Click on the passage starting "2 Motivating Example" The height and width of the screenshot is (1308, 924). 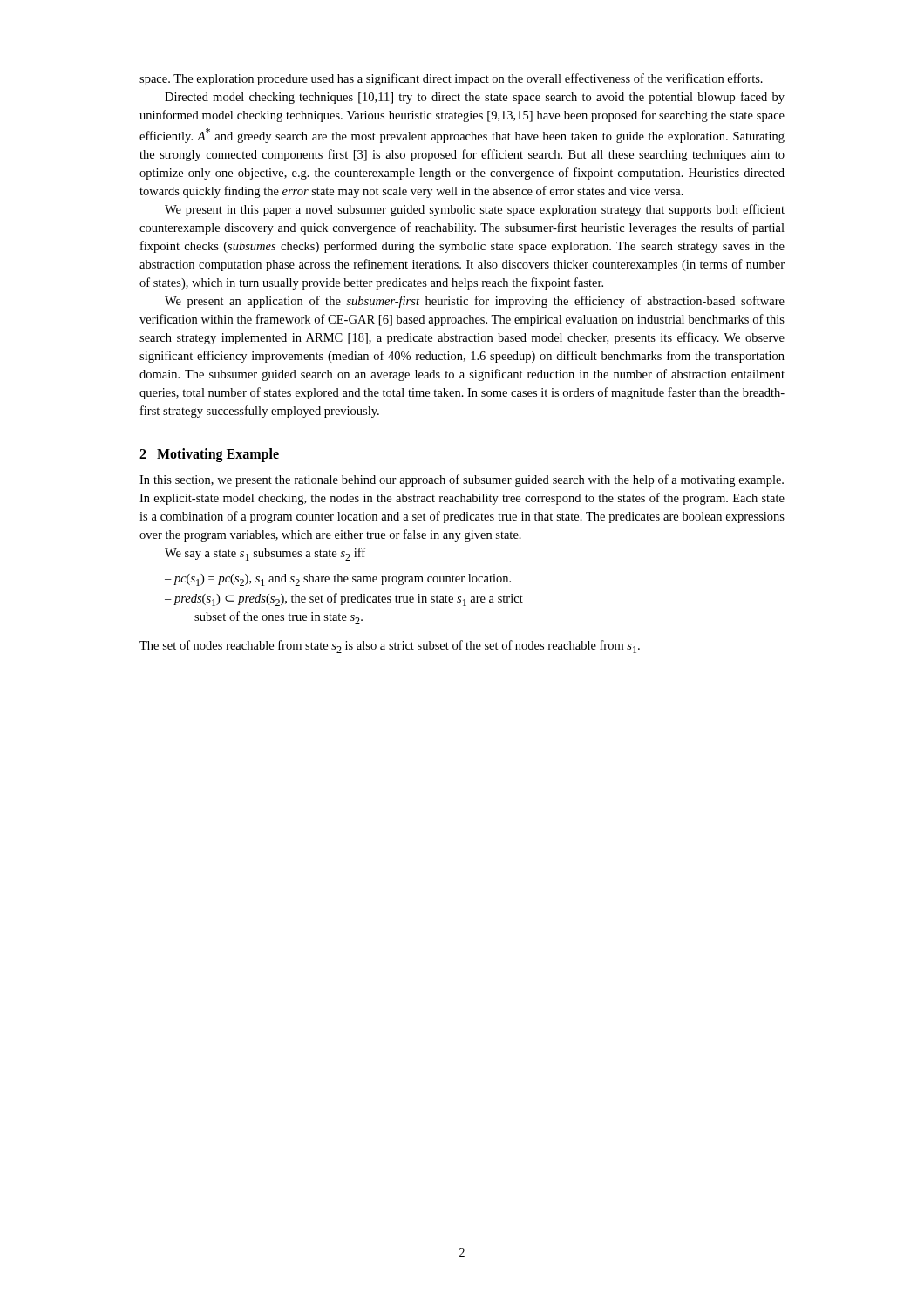(209, 454)
